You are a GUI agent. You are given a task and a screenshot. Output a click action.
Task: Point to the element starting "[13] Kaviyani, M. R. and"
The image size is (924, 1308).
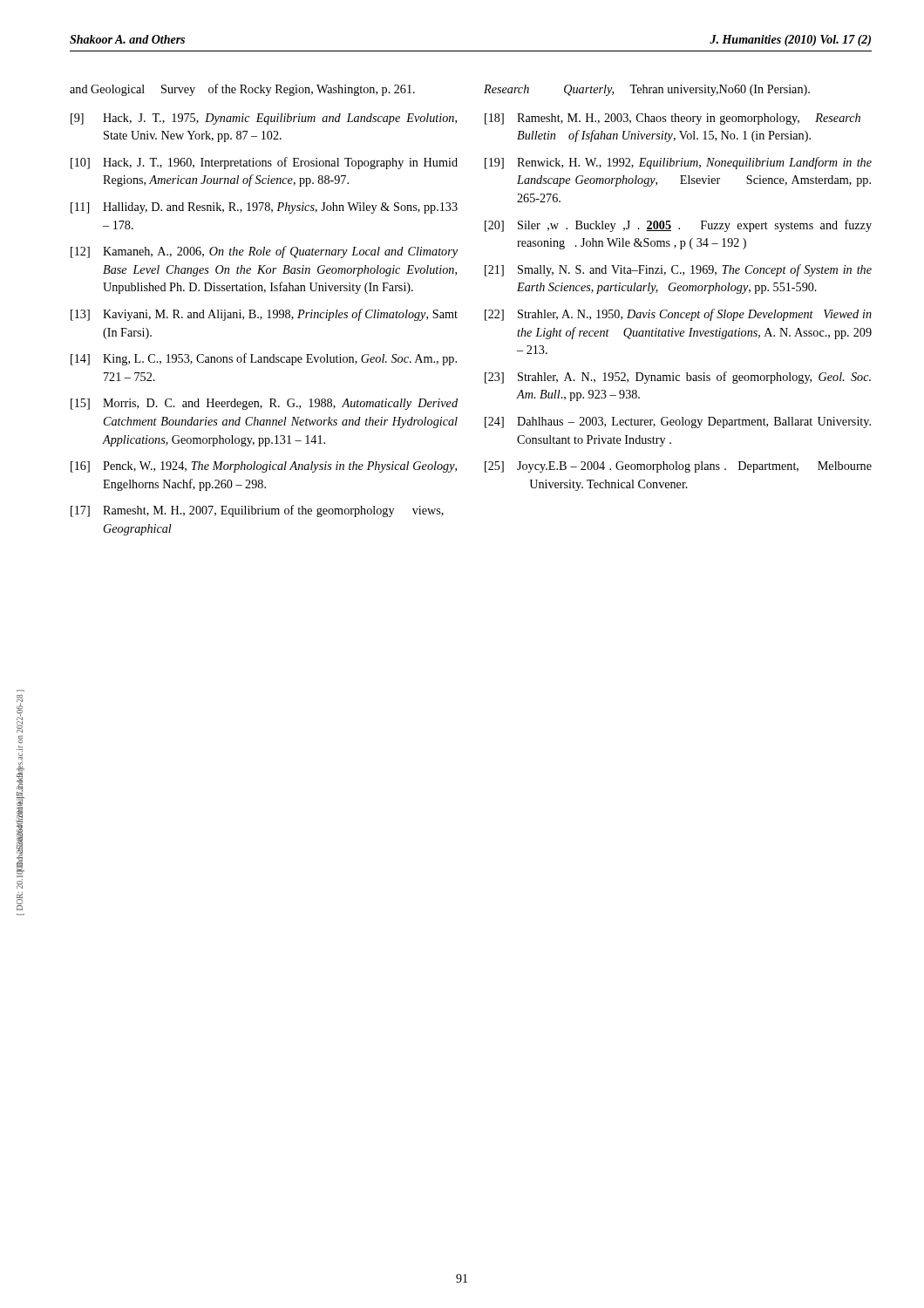(x=264, y=323)
